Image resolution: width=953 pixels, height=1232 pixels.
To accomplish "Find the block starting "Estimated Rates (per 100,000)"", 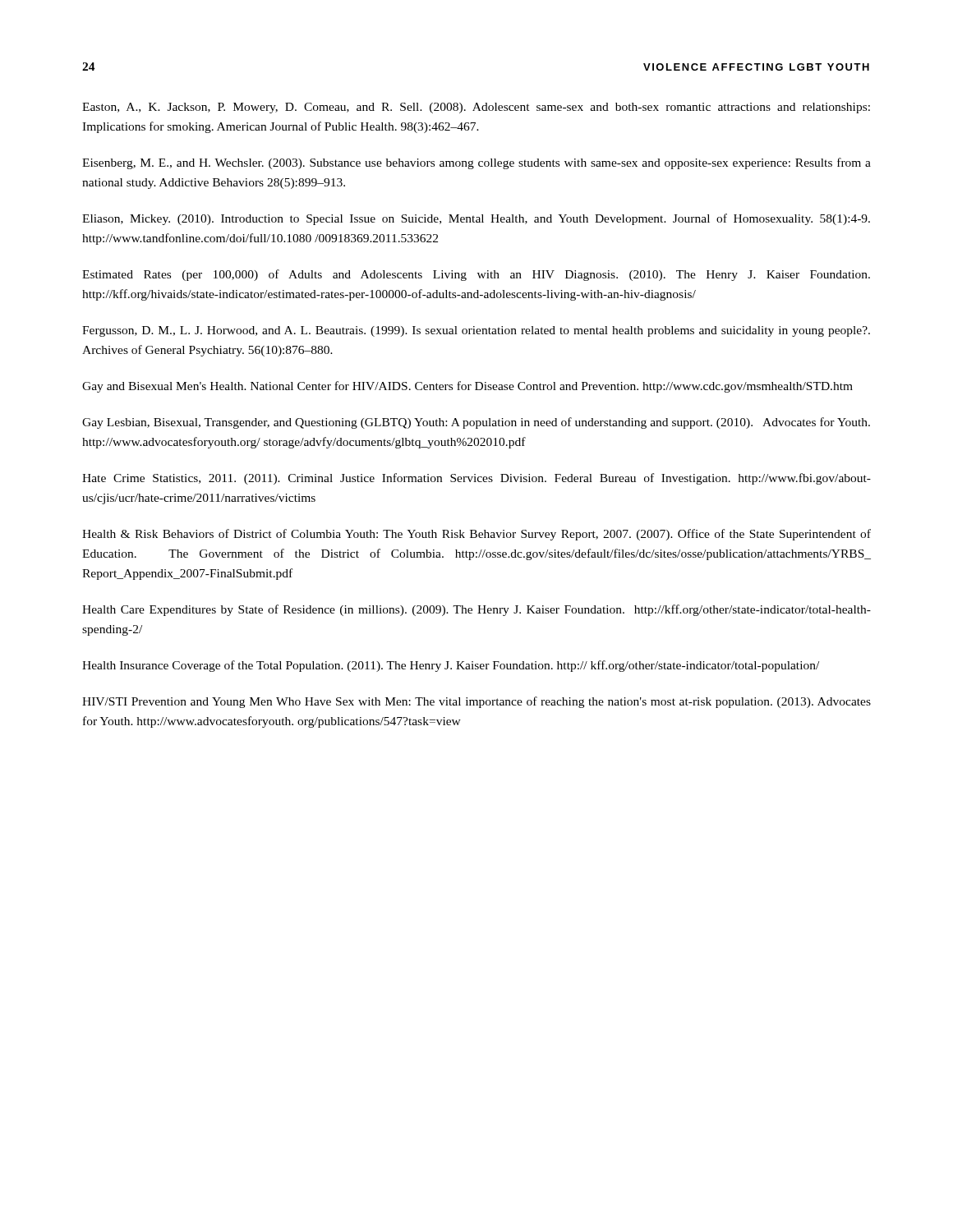I will [476, 284].
